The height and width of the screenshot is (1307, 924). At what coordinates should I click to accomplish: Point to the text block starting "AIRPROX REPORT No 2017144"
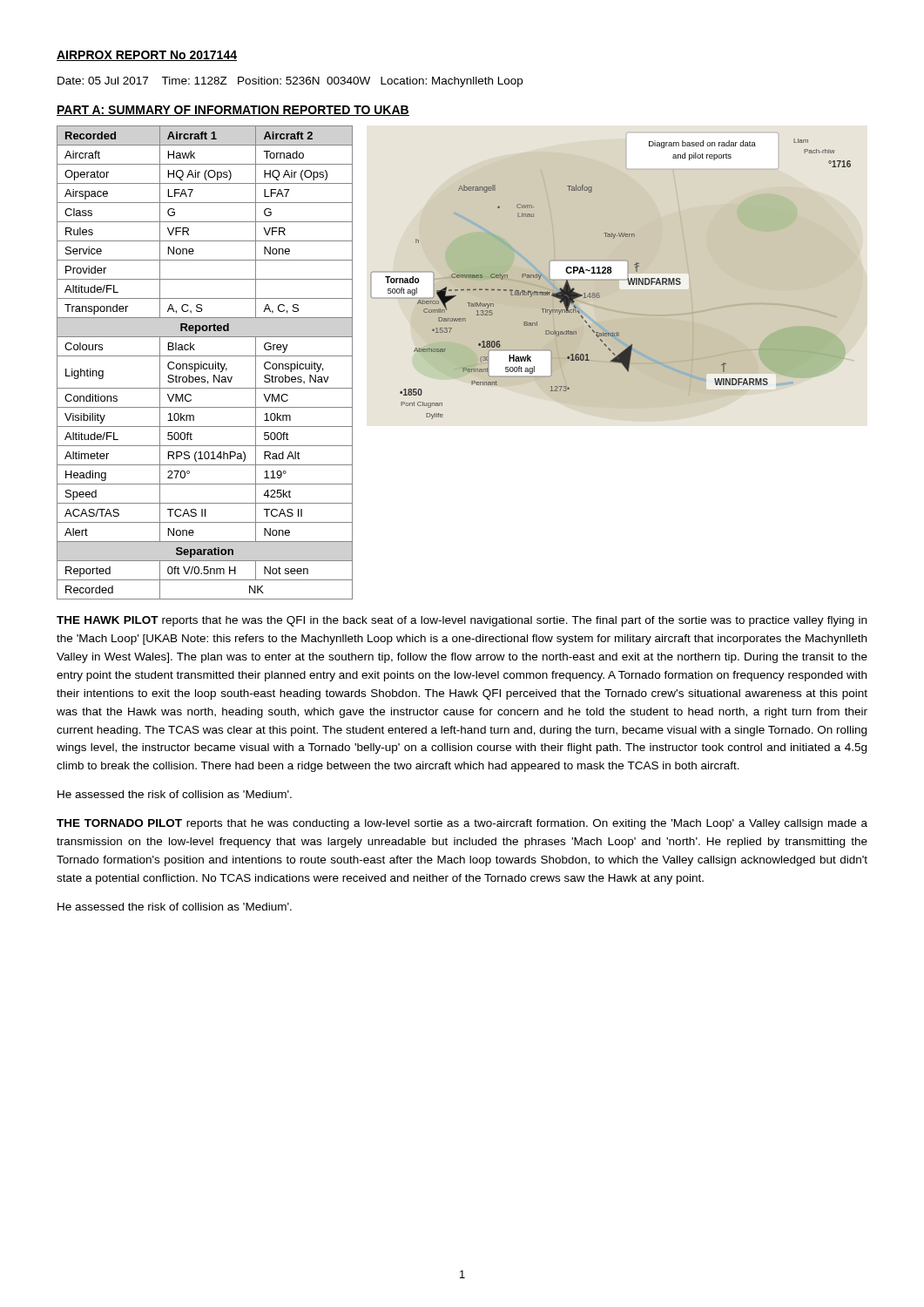point(147,55)
